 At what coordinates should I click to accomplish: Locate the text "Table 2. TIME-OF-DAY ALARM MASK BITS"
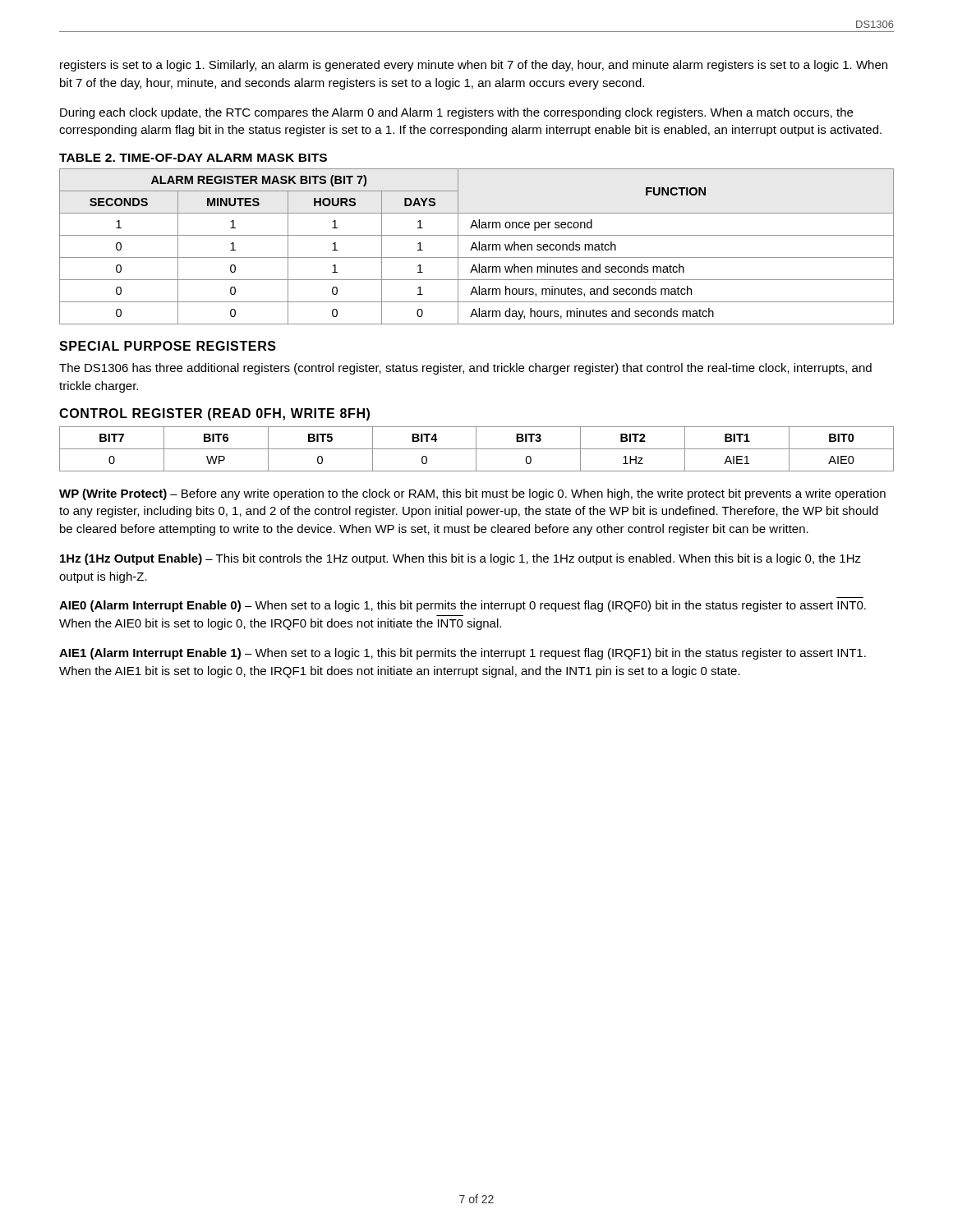click(x=193, y=157)
